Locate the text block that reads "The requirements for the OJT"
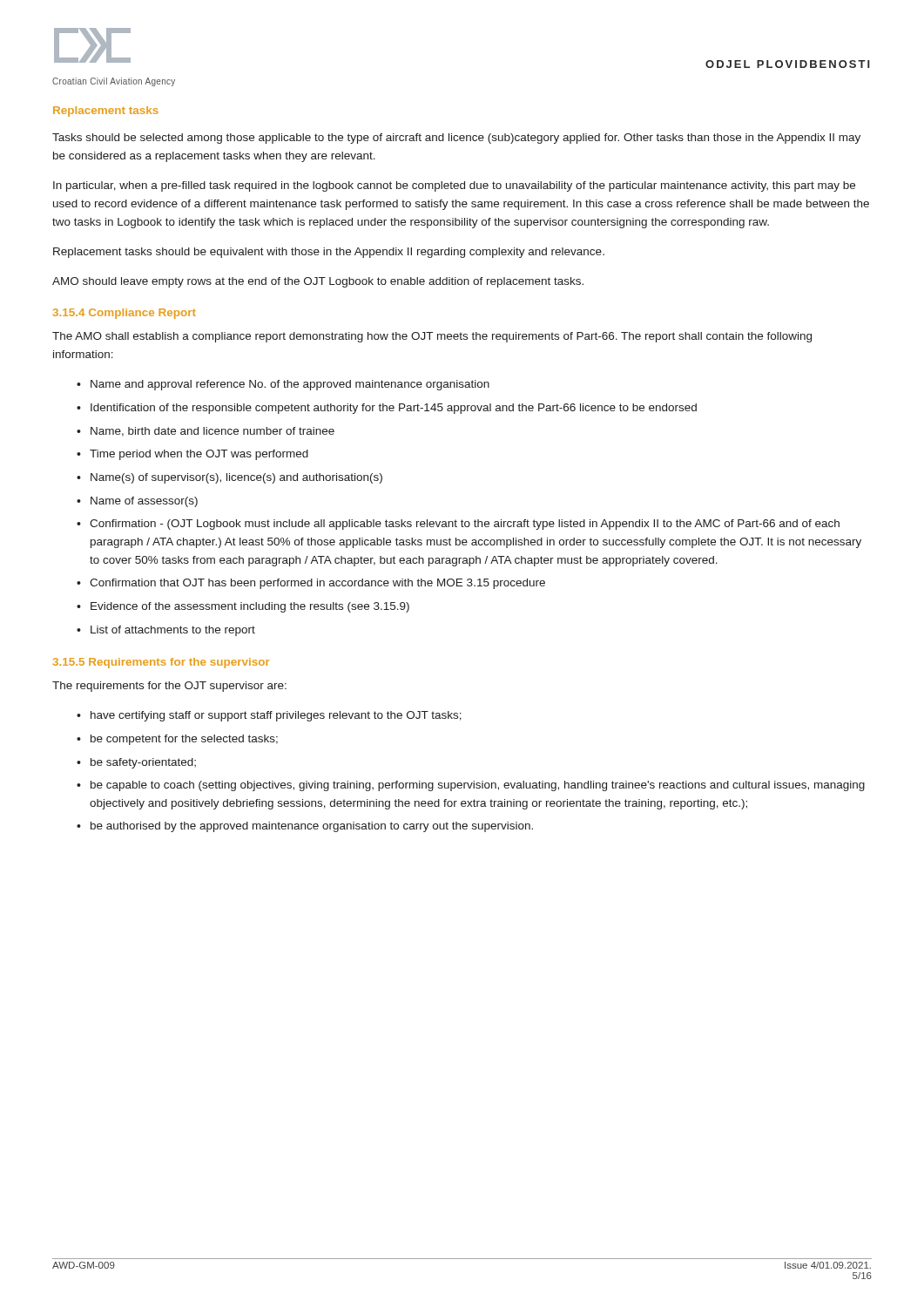Screen dimensions: 1307x924 pos(170,686)
